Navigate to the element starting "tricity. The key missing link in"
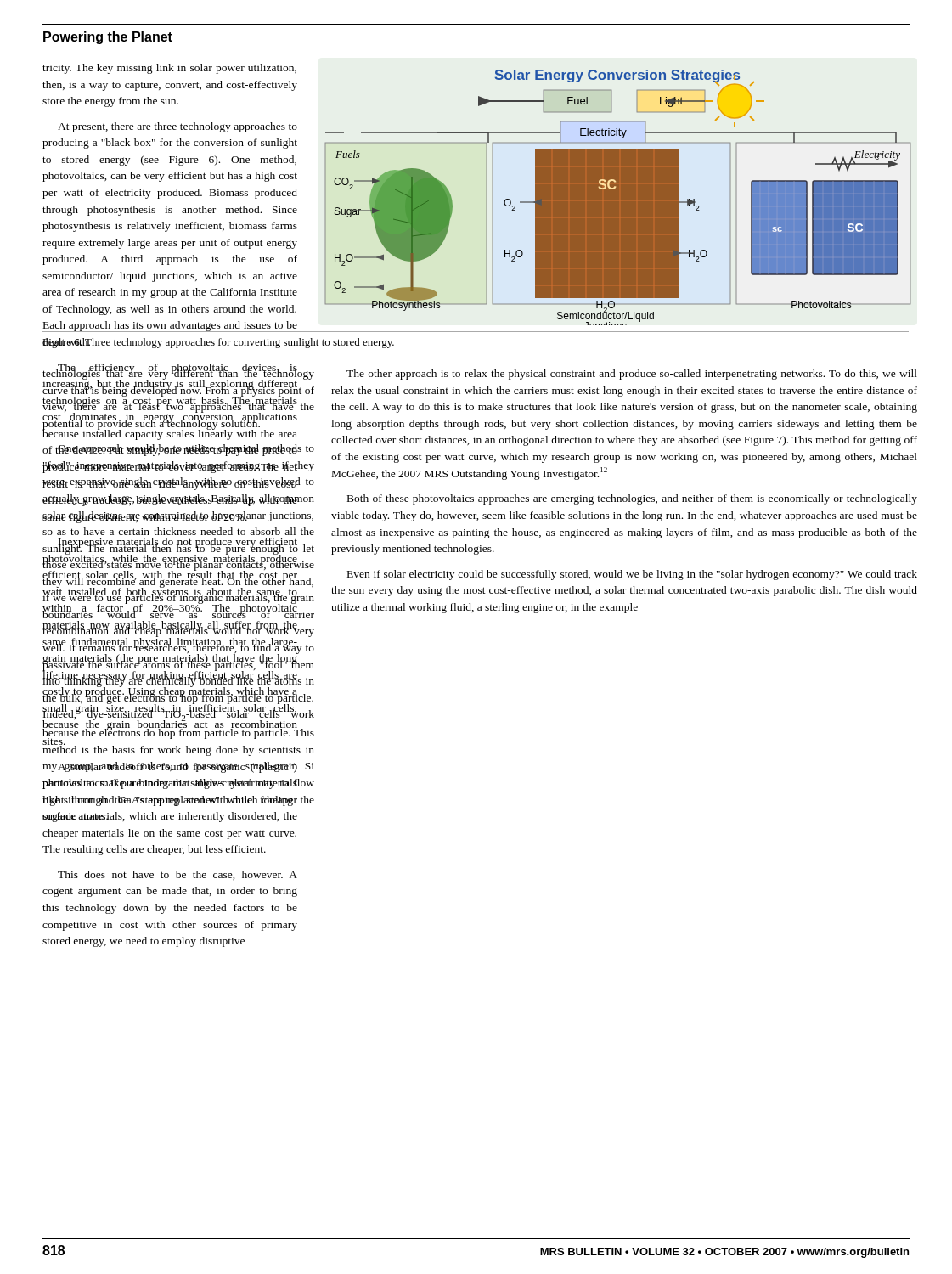 [170, 504]
